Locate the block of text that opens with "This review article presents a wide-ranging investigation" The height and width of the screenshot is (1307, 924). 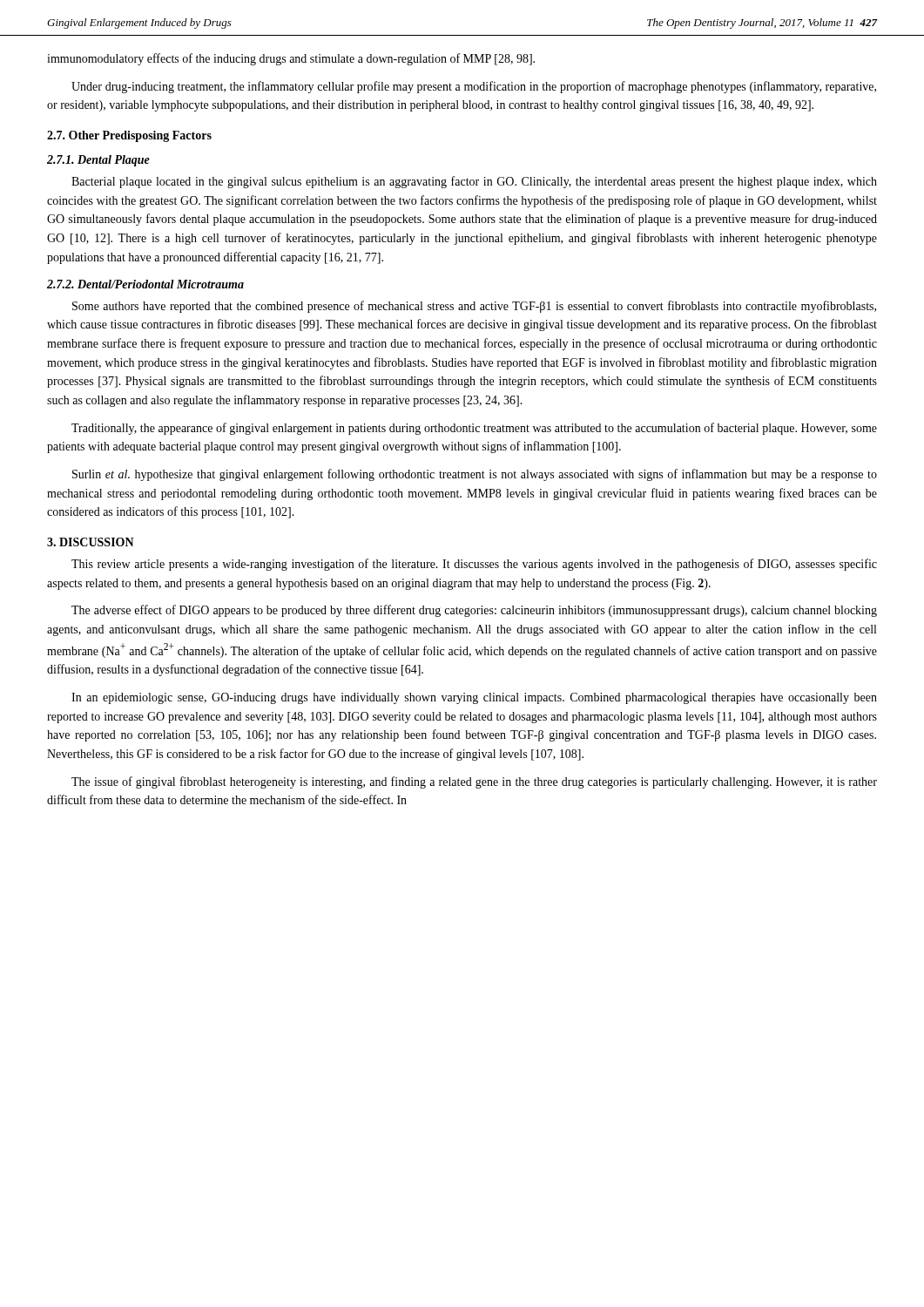462,574
